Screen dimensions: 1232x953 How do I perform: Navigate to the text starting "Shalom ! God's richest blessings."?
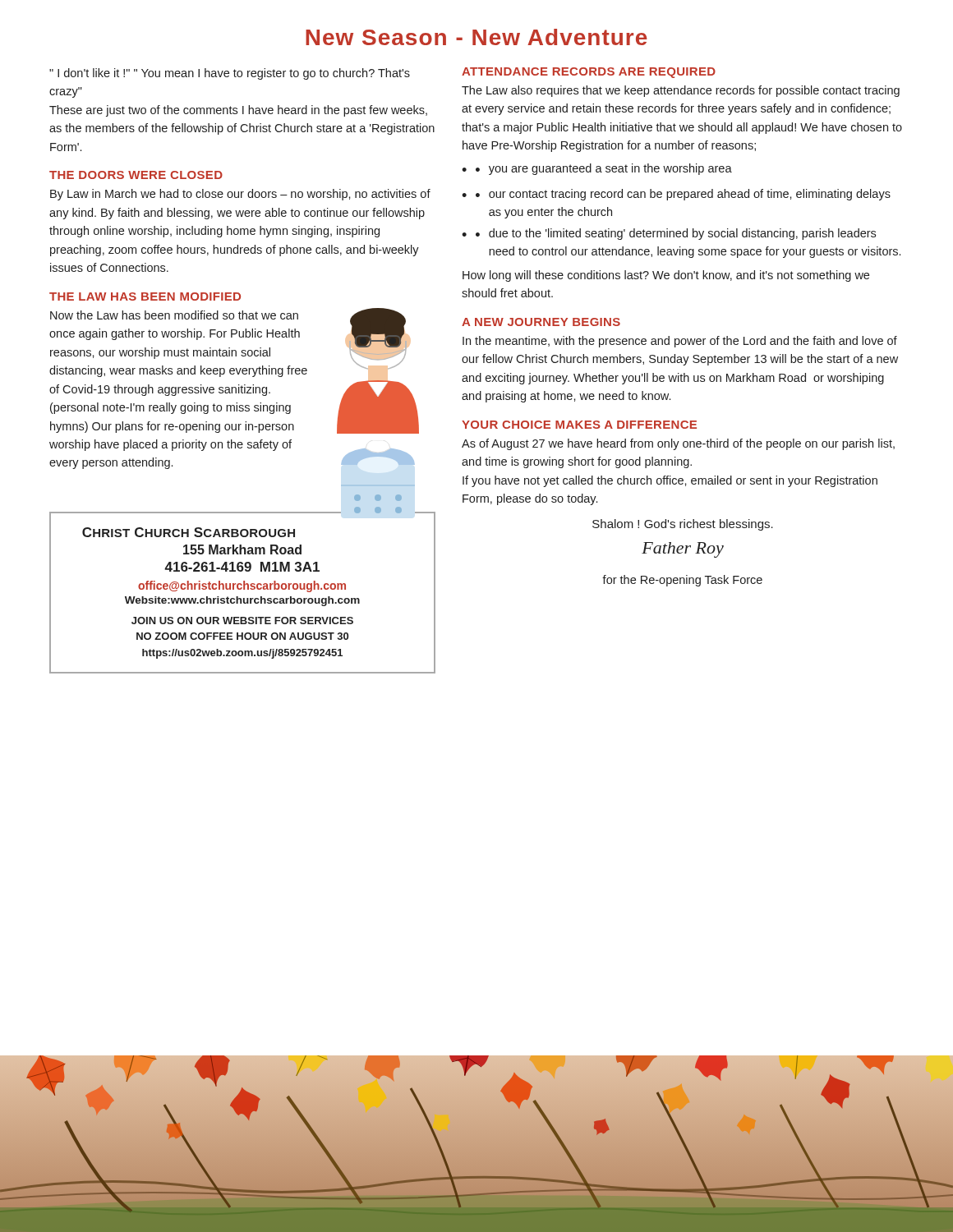(x=683, y=523)
